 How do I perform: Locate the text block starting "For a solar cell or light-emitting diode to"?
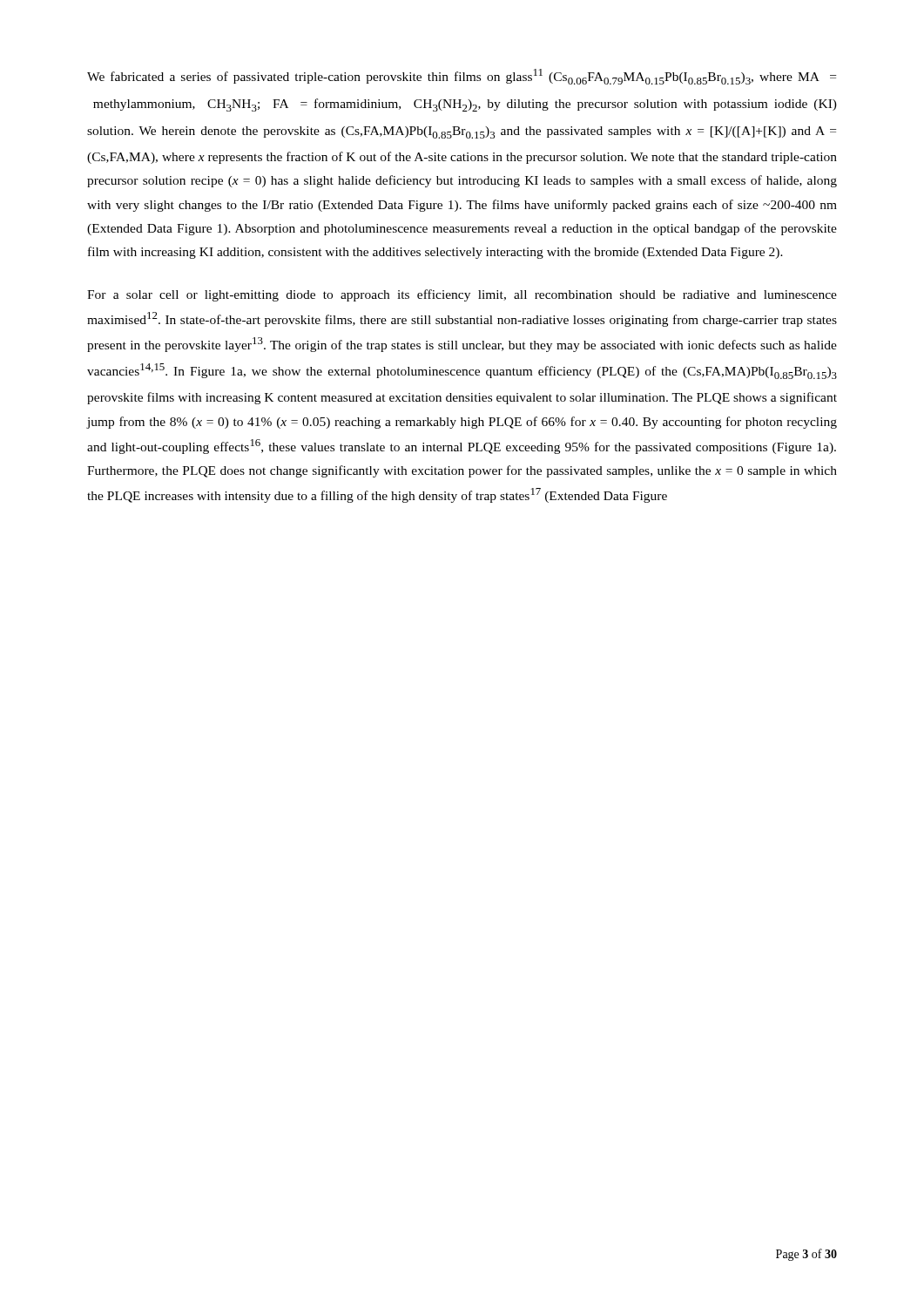pos(462,395)
